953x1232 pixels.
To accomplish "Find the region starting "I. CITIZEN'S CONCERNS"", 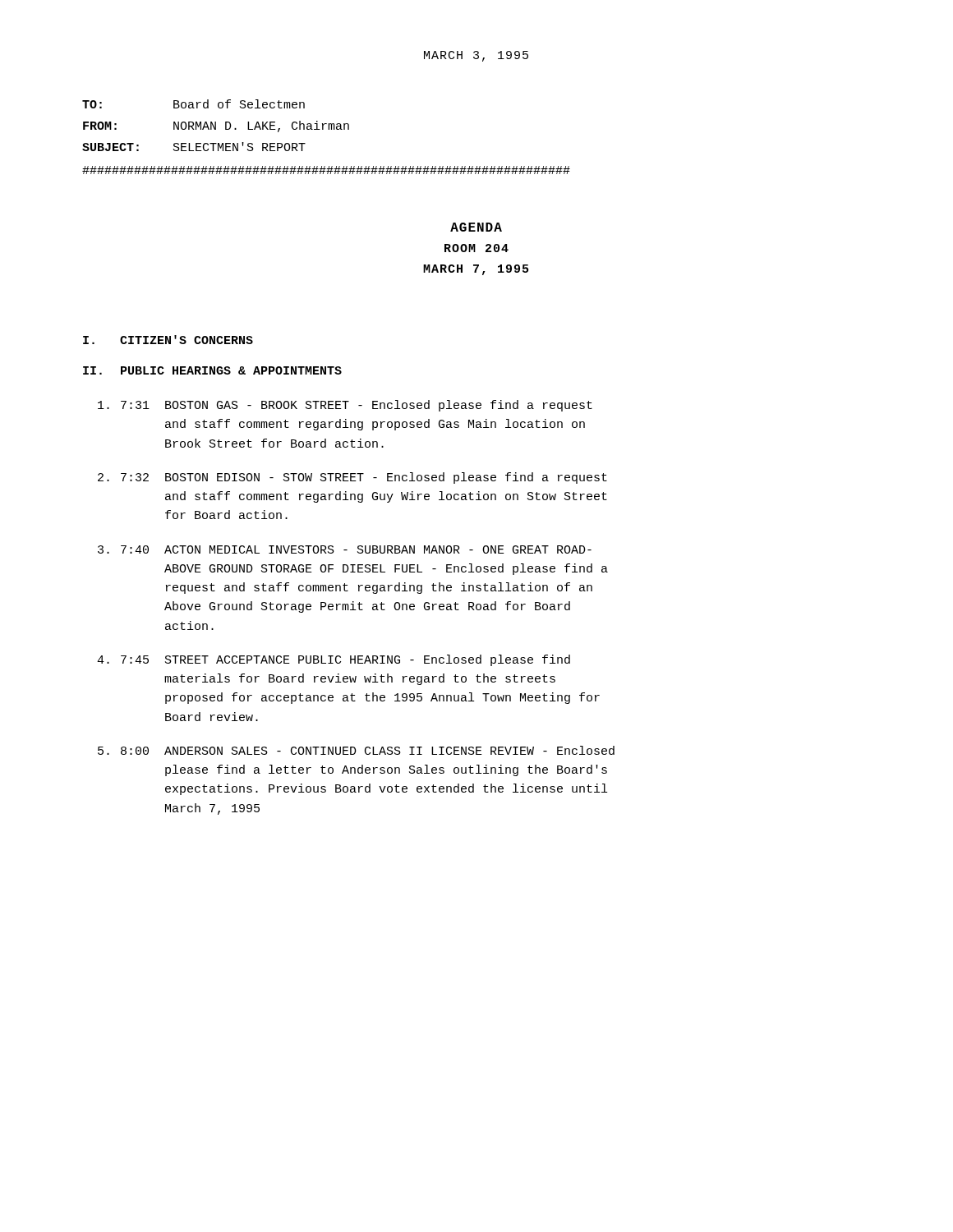I will 168,341.
